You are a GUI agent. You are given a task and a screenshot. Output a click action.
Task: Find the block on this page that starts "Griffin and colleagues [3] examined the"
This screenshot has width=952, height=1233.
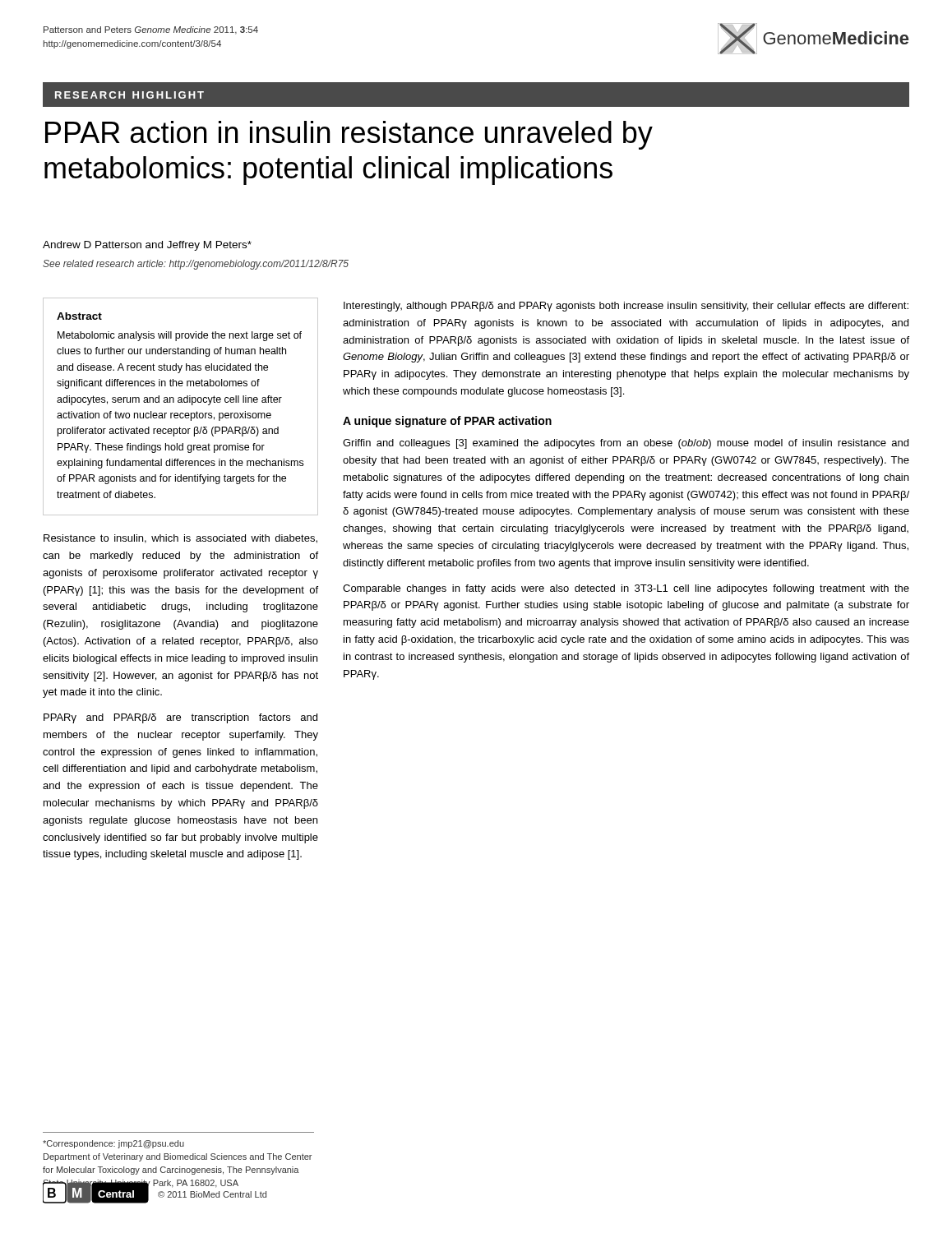[x=626, y=503]
